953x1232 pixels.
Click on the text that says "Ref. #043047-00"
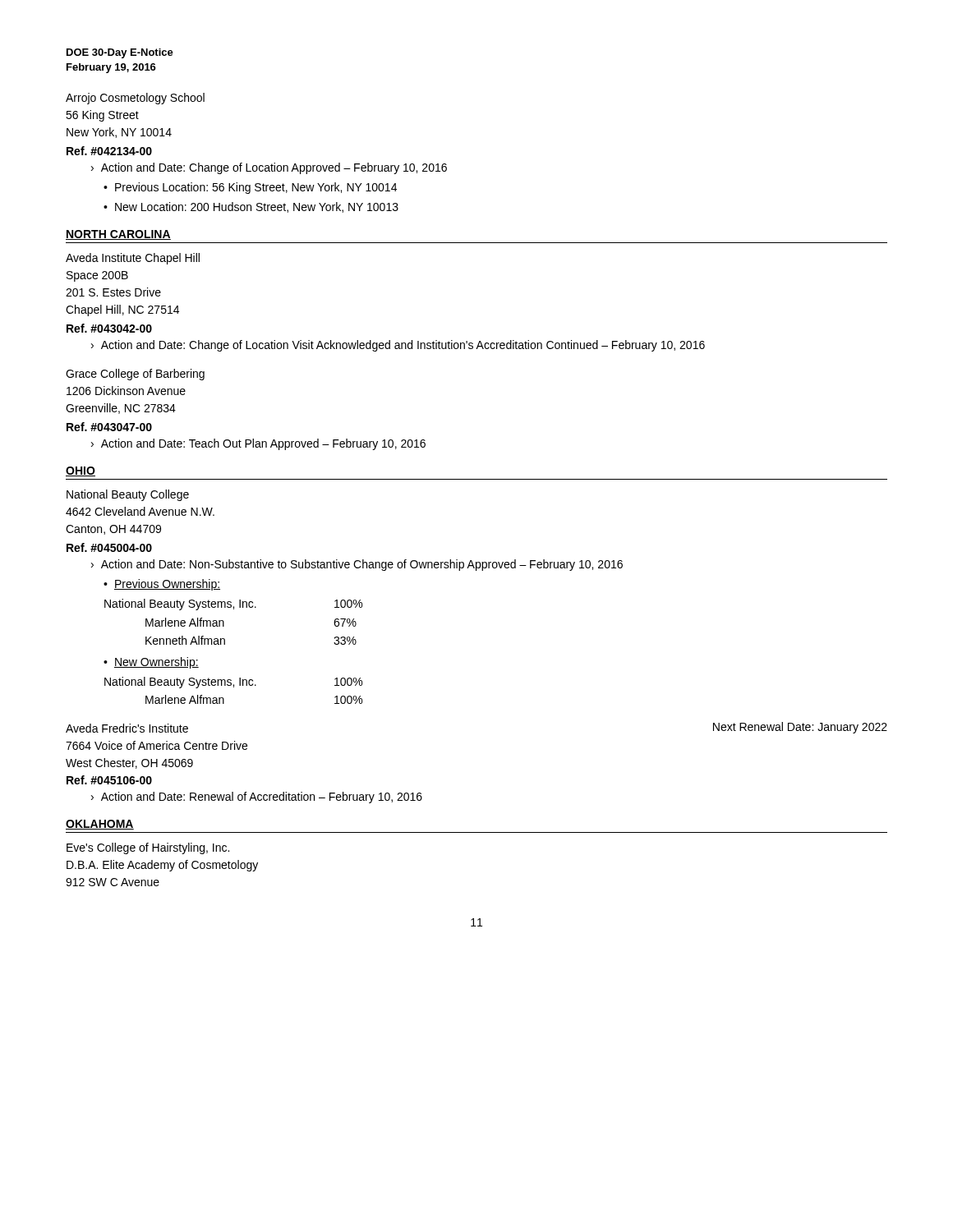click(x=109, y=427)
